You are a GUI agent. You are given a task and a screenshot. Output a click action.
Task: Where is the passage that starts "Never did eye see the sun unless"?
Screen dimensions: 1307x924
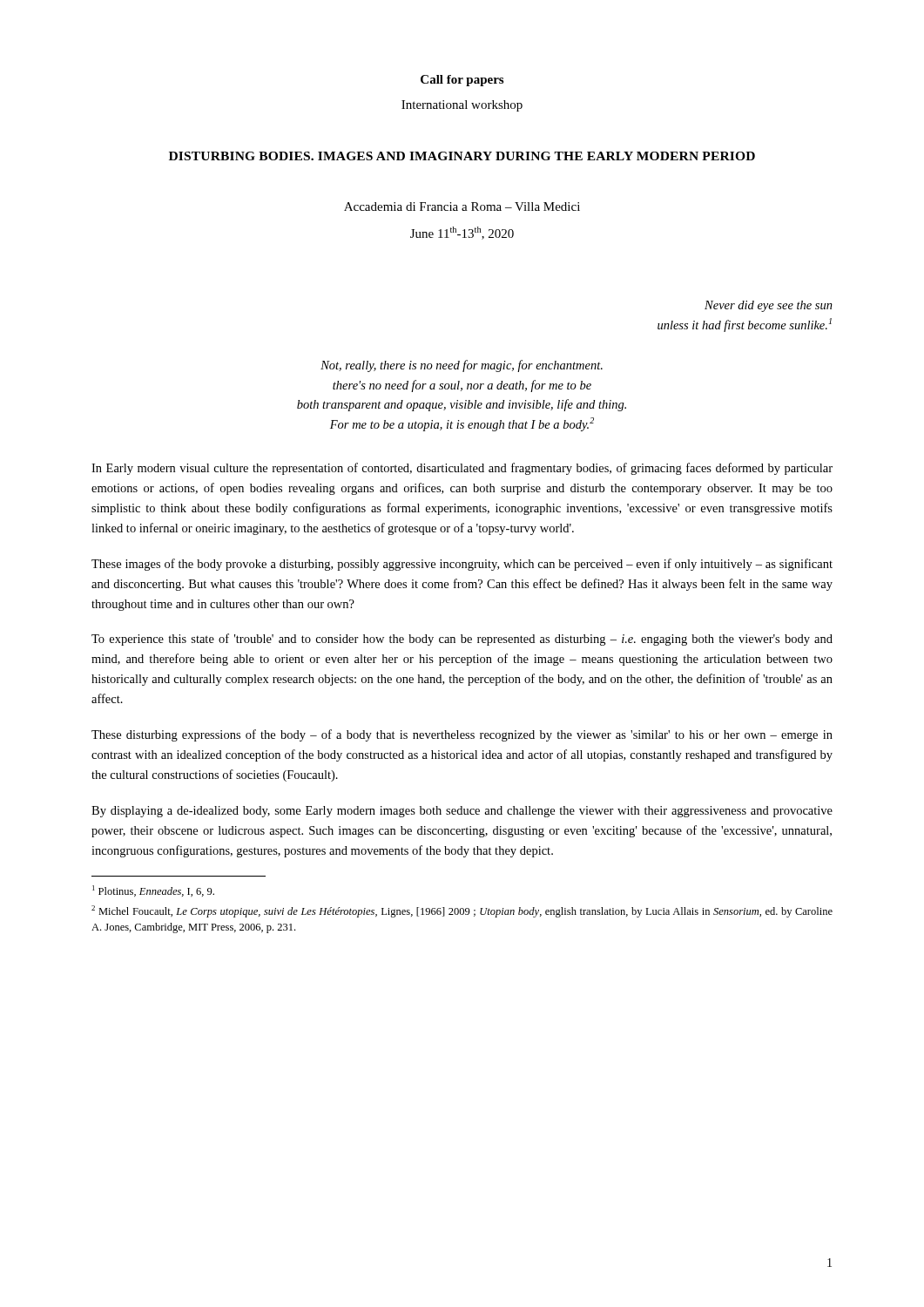pyautogui.click(x=745, y=315)
